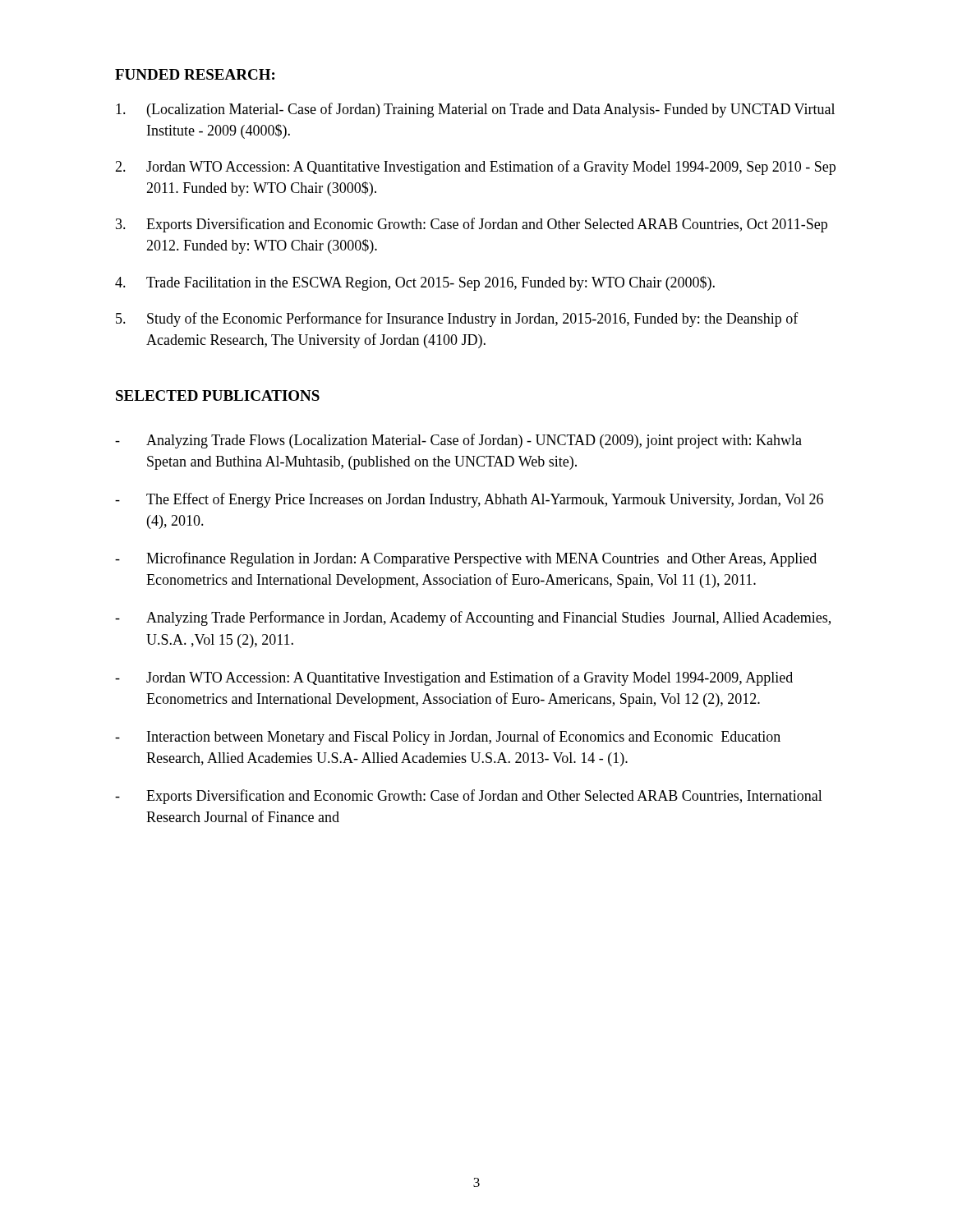Navigate to the text starting "-The Effect of Energy"
The width and height of the screenshot is (953, 1232).
pos(476,510)
